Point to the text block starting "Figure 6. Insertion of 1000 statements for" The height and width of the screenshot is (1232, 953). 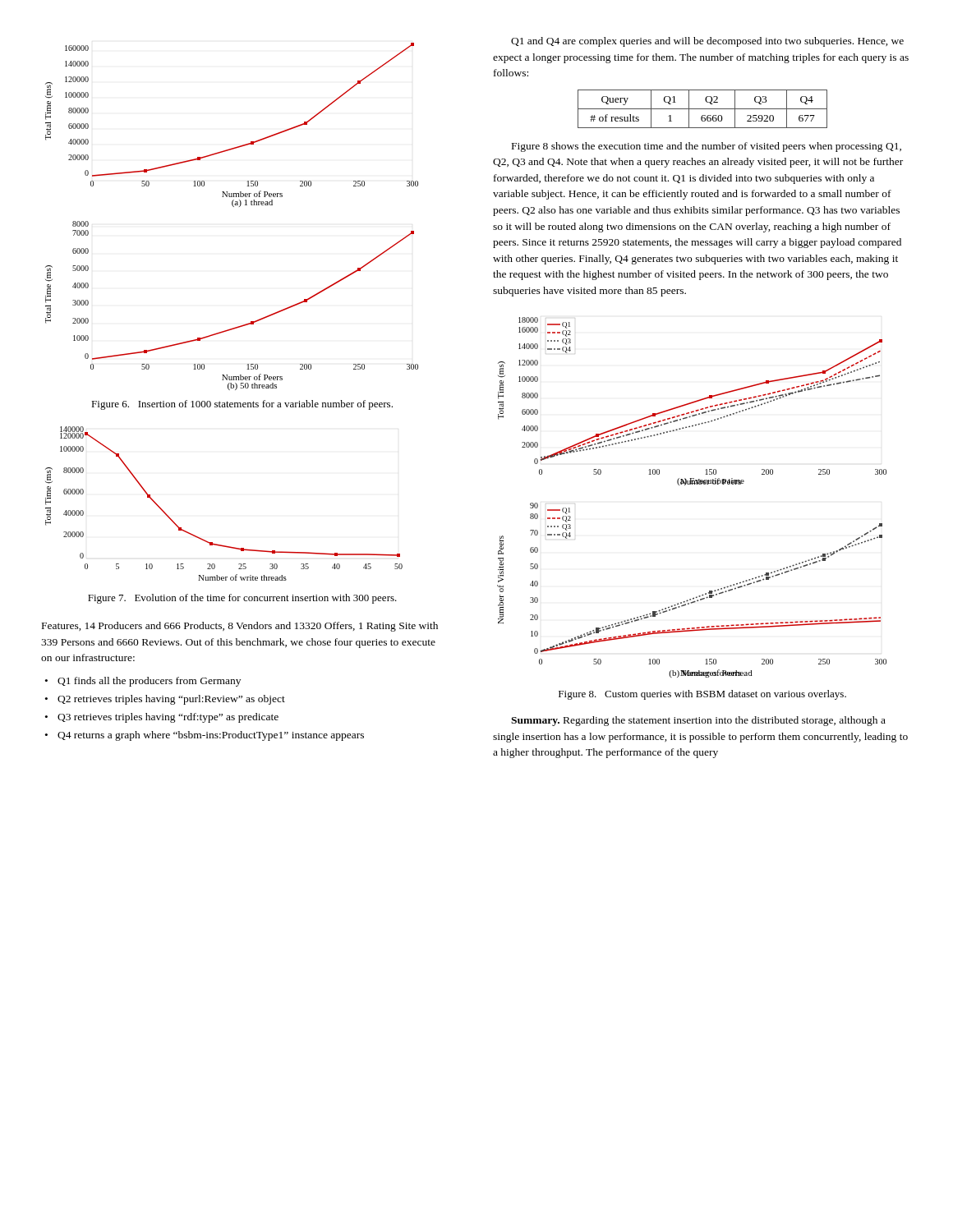tap(242, 404)
